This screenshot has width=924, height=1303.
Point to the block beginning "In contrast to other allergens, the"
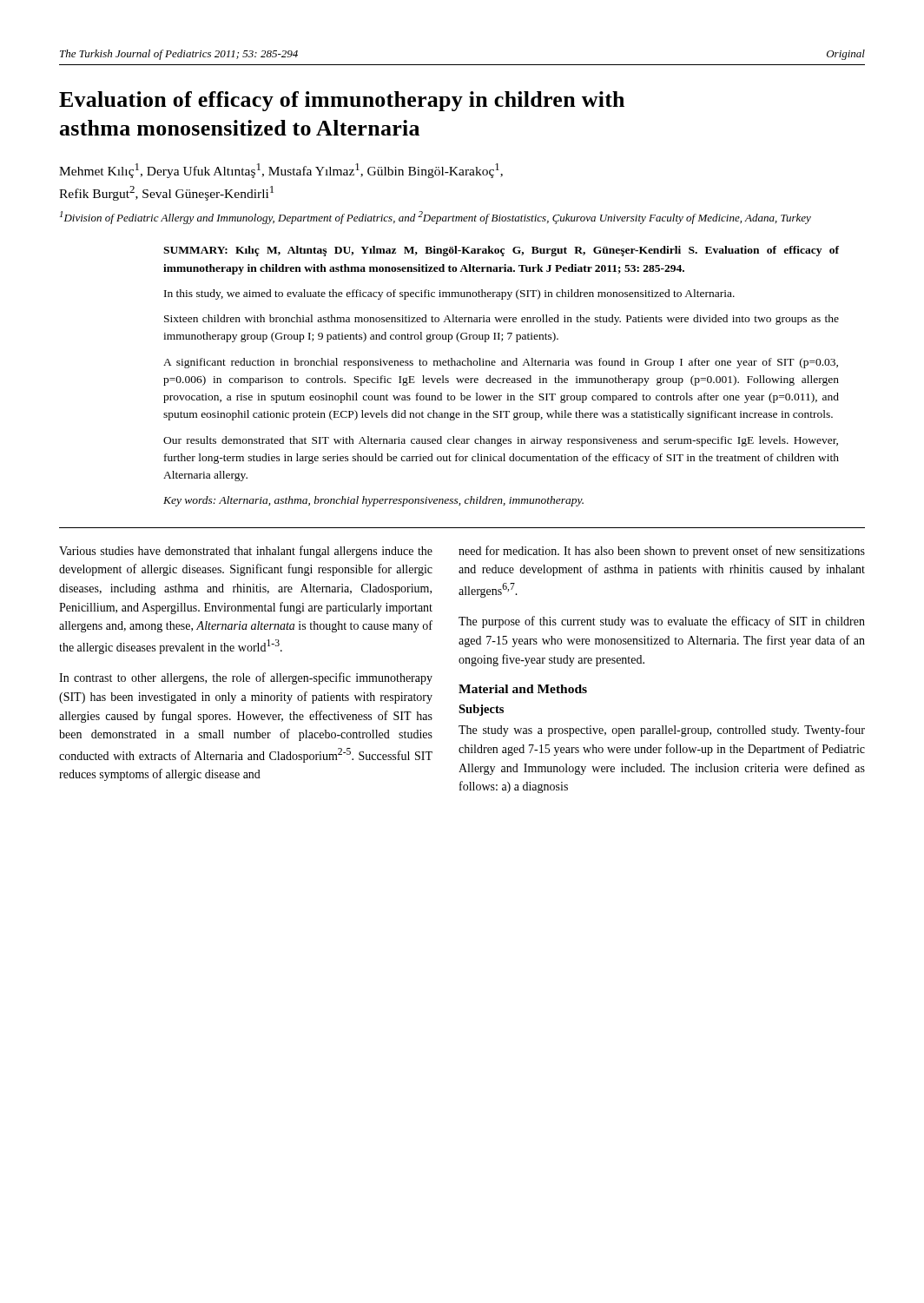(x=246, y=727)
